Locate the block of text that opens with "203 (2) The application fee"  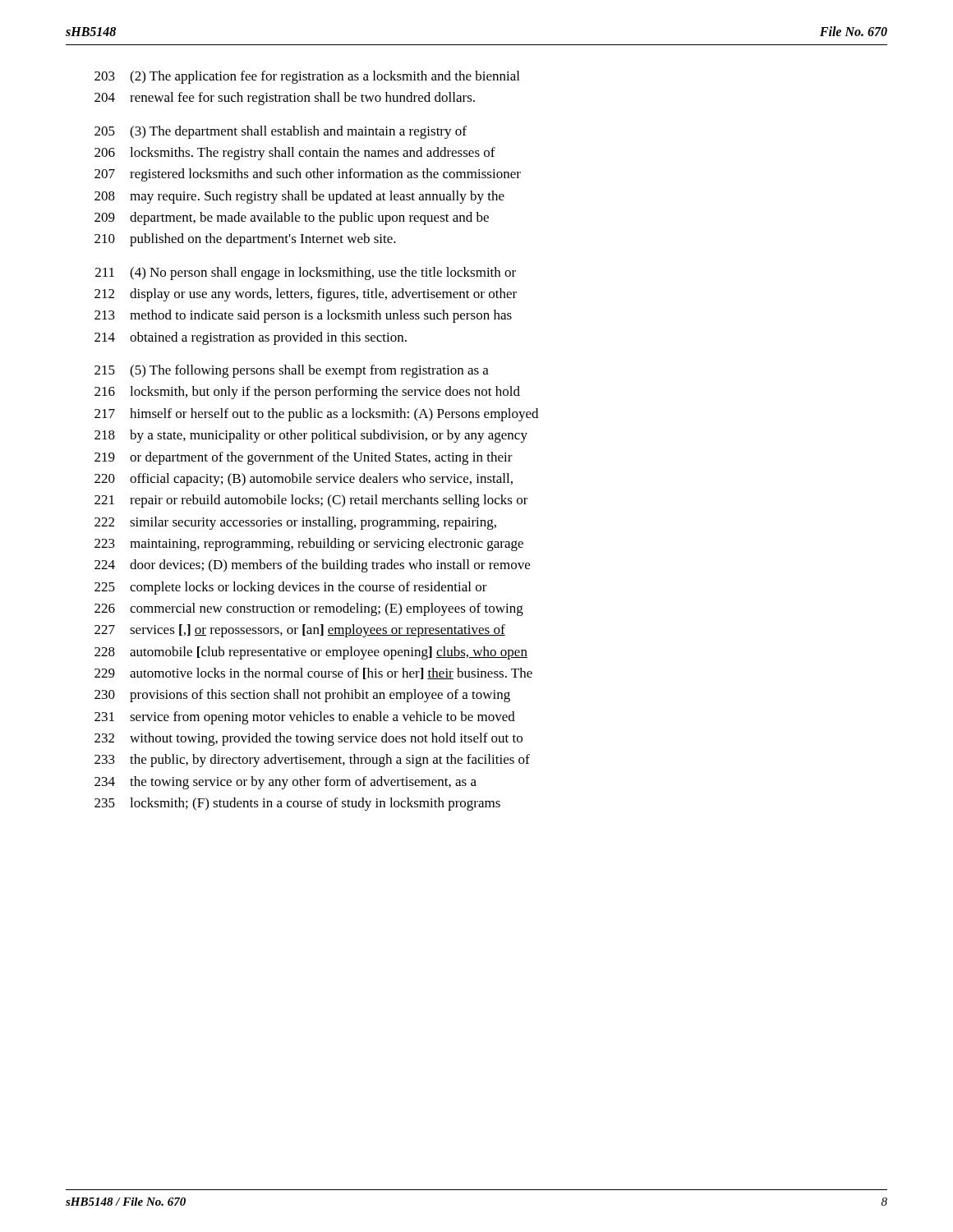pyautogui.click(x=476, y=87)
